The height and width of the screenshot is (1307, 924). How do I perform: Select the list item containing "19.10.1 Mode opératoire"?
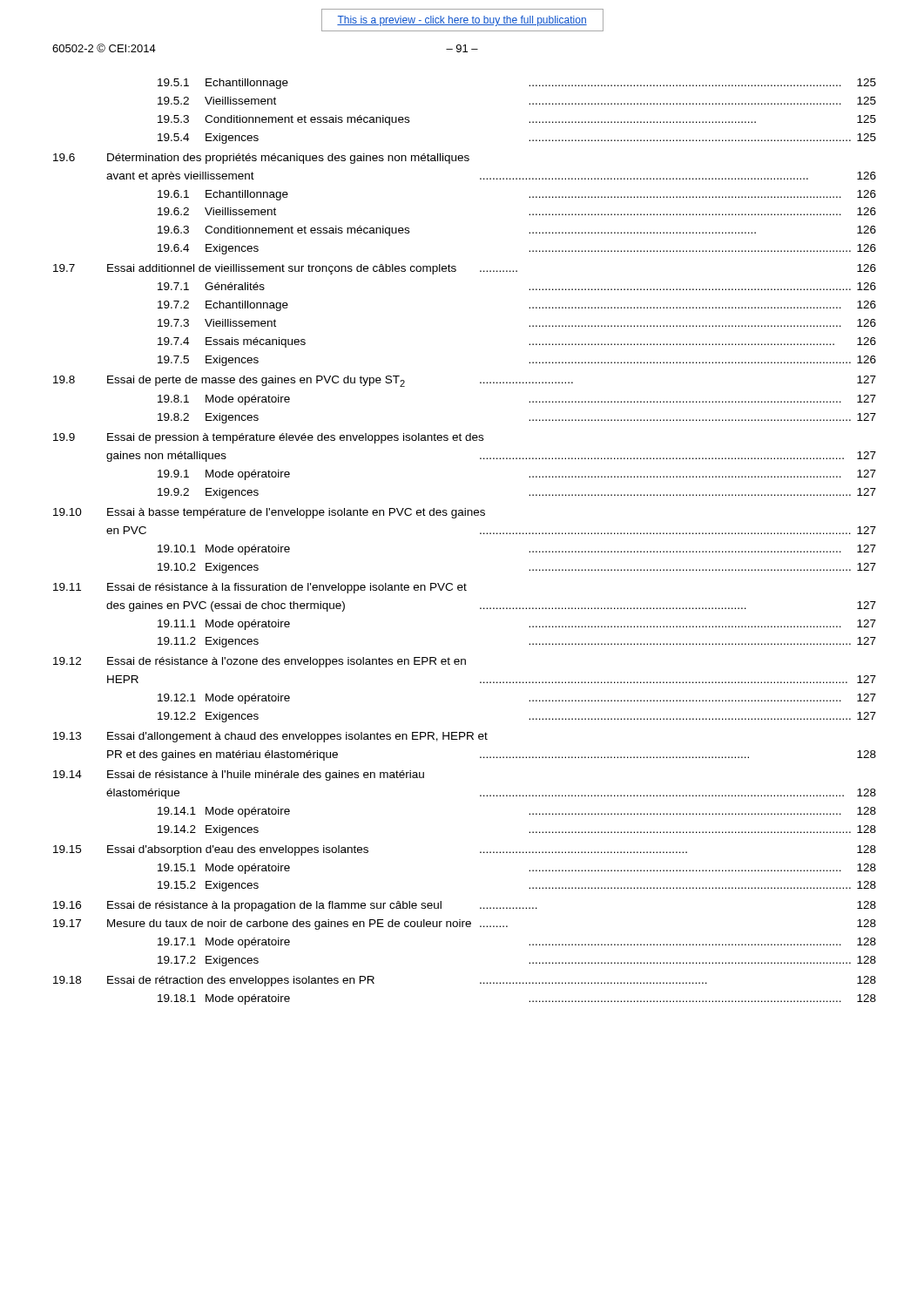(x=225, y=551)
